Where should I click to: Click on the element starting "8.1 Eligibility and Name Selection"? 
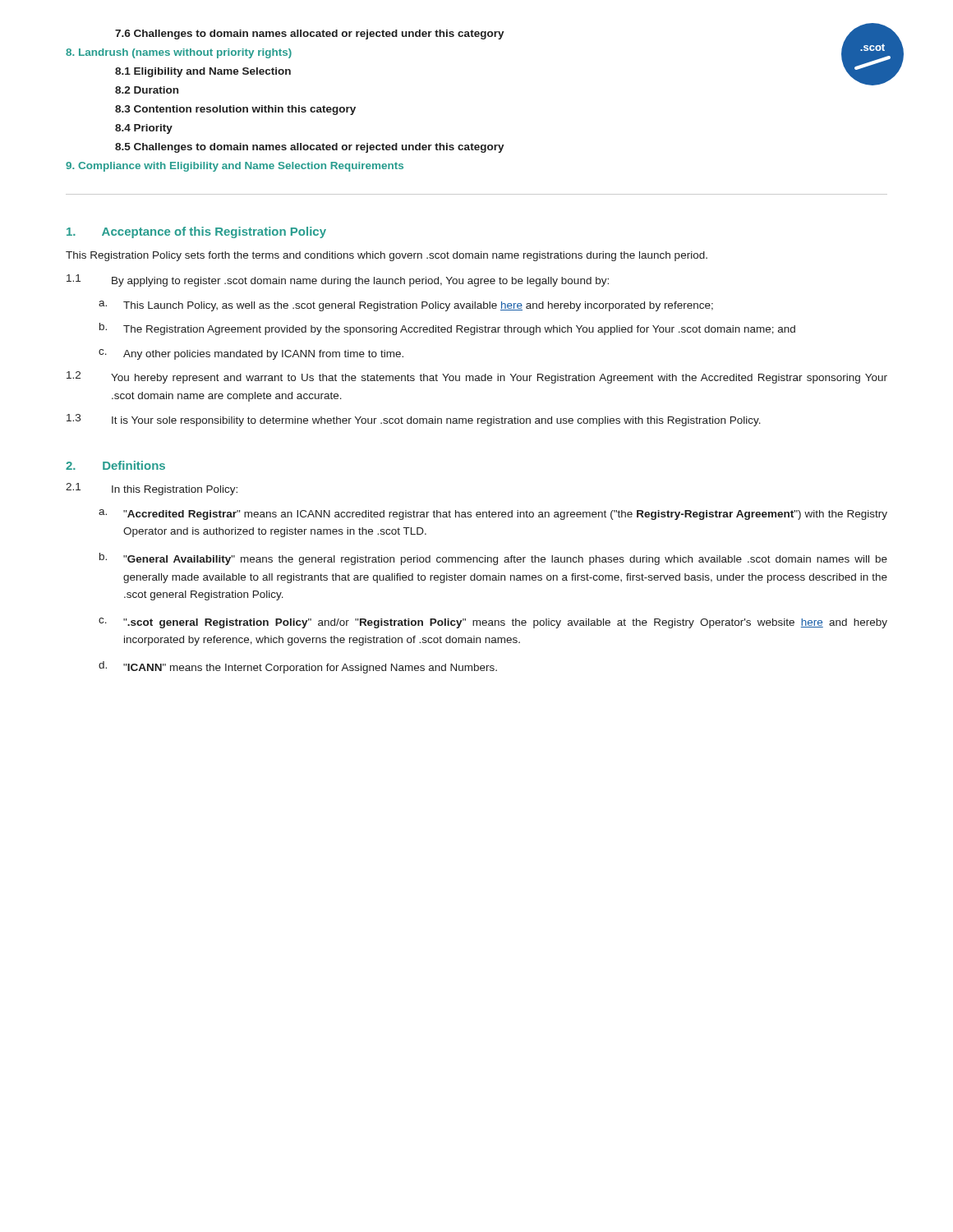click(177, 70)
